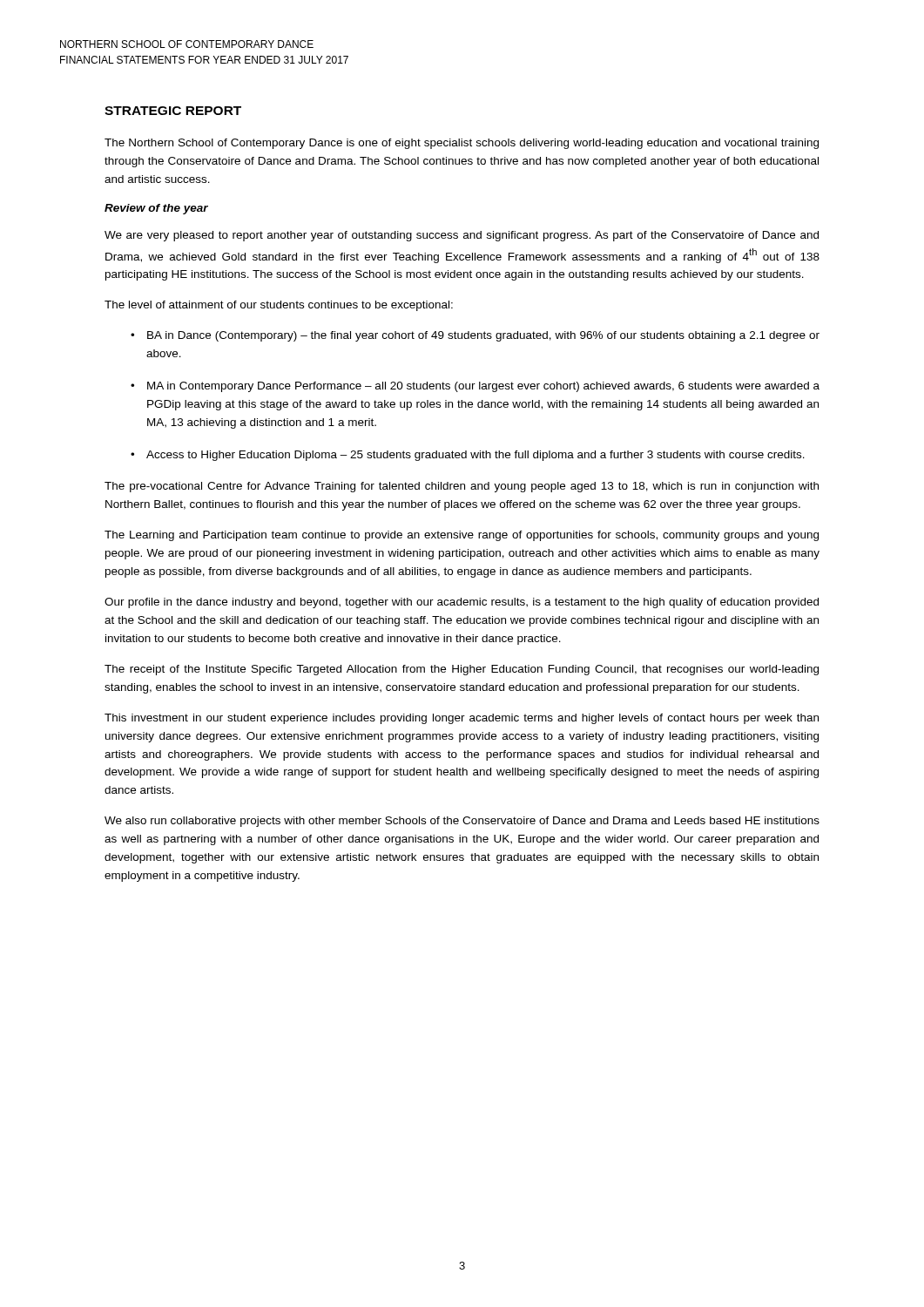Find the text block with the text "We are very pleased to report another year"
The height and width of the screenshot is (1307, 924).
point(462,254)
